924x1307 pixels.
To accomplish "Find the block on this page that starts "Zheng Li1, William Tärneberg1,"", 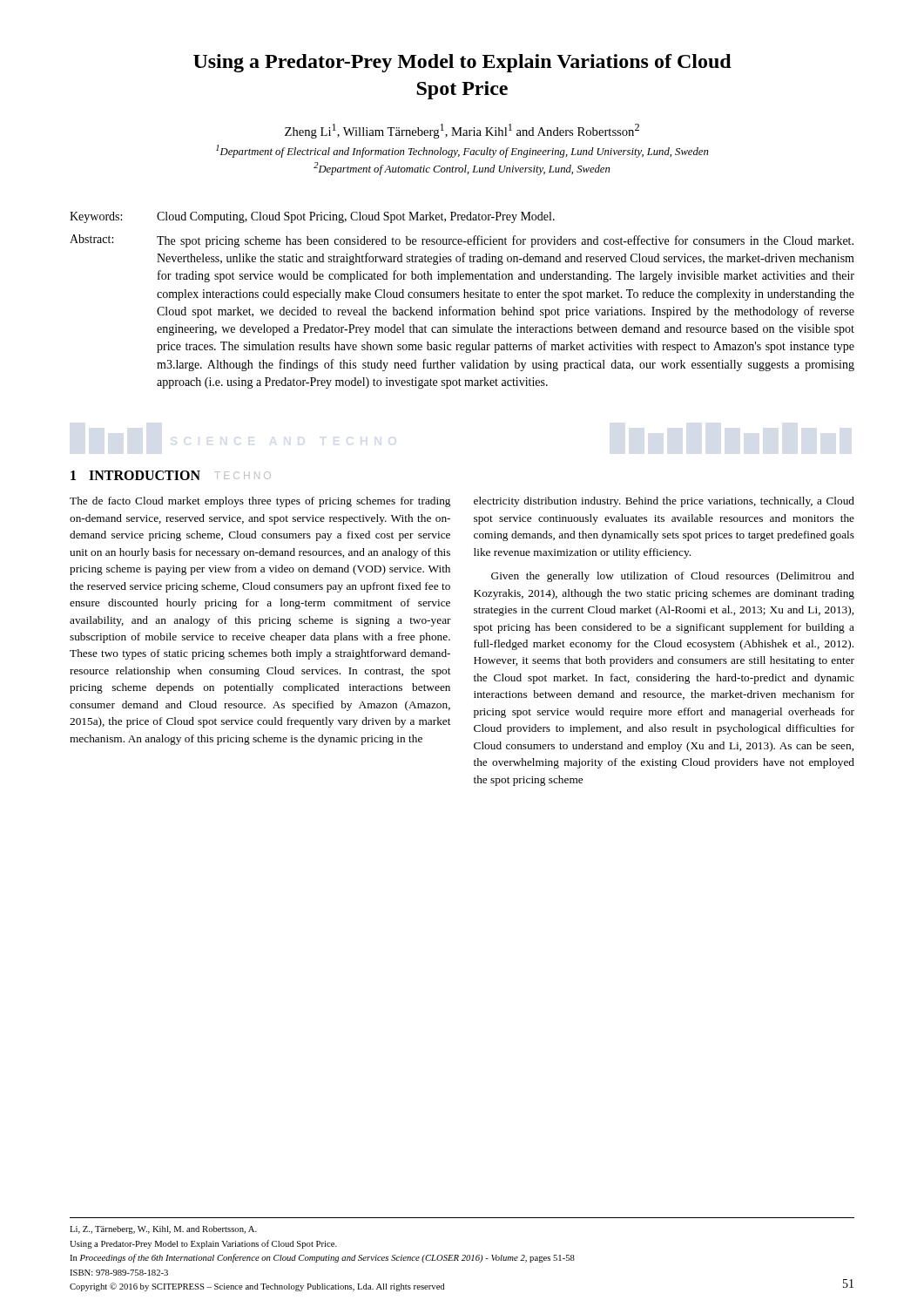I will (x=462, y=149).
